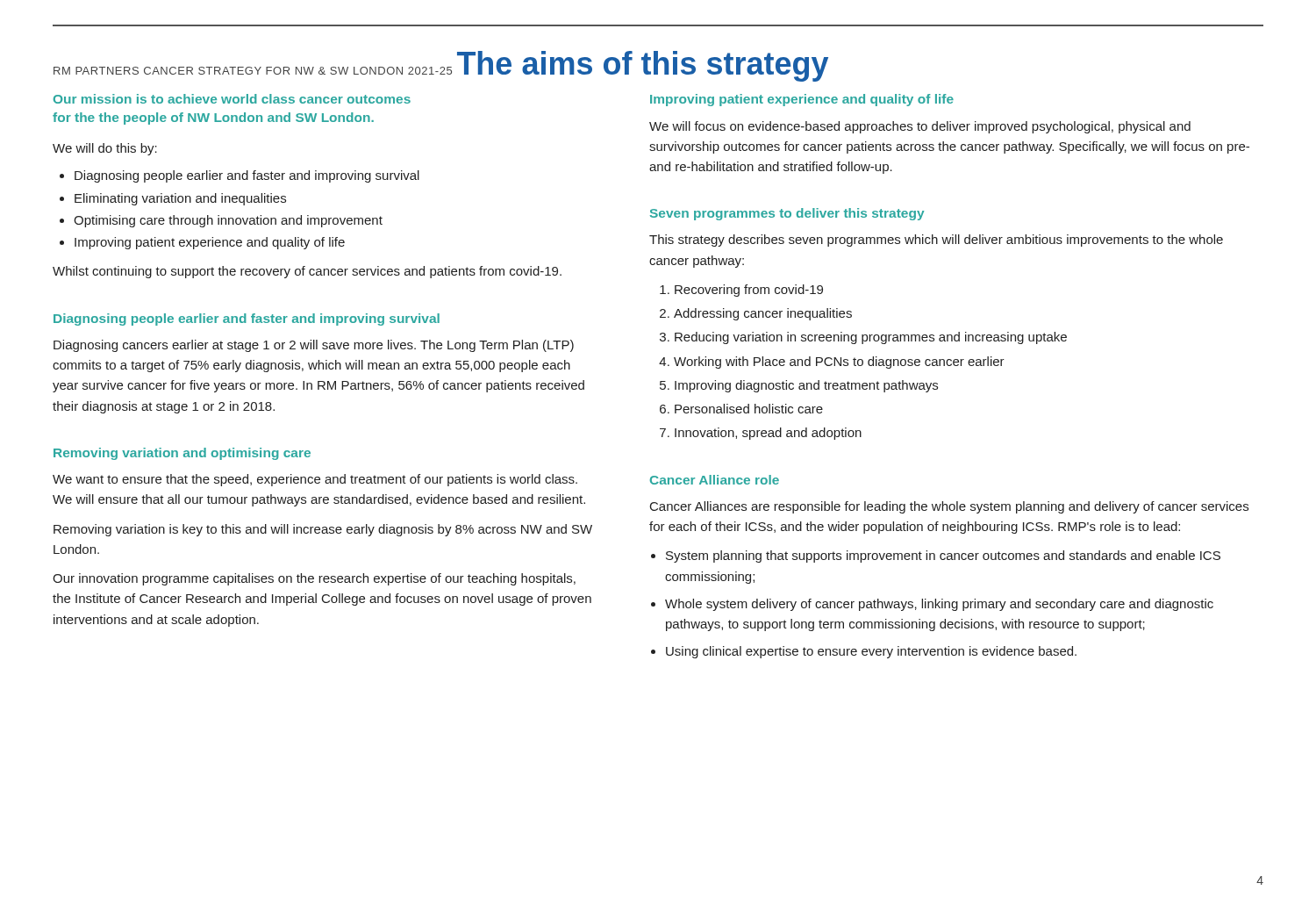Locate the region starting "Optimising care through innovation and improvement"
Screen dimensions: 912x1316
[228, 220]
